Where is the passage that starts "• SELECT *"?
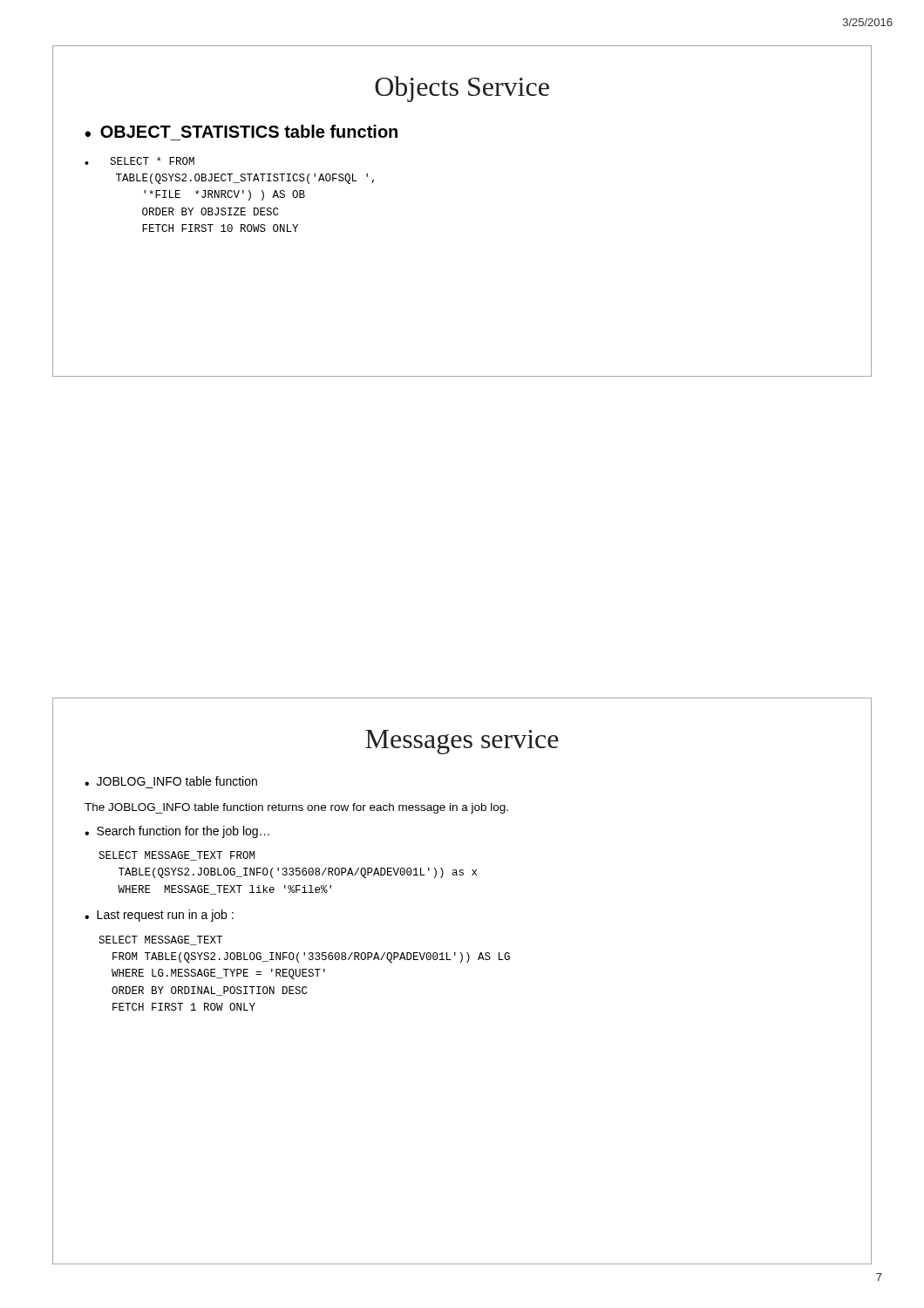 pyautogui.click(x=231, y=196)
